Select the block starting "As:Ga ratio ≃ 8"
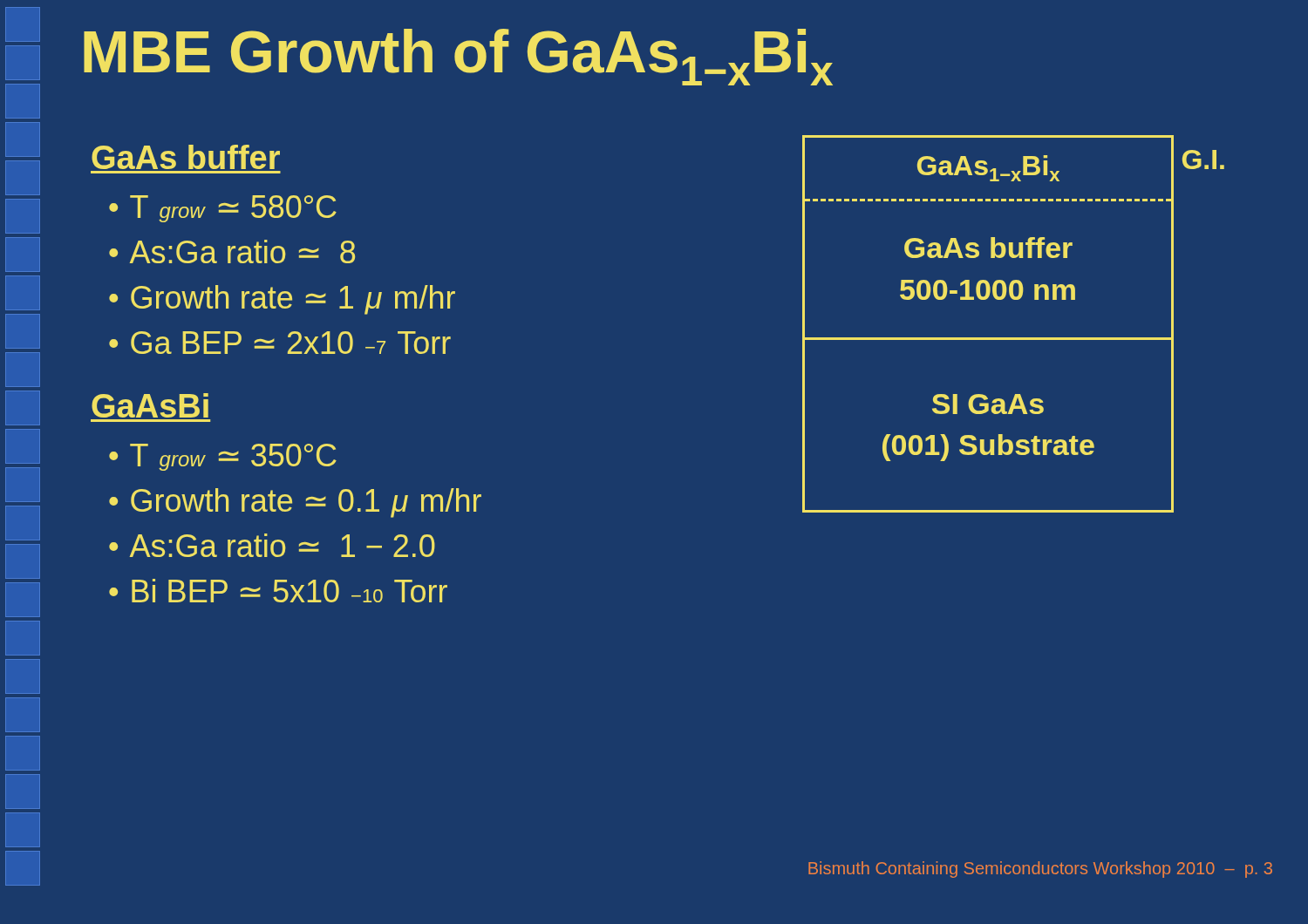This screenshot has height=924, width=1308. (243, 252)
